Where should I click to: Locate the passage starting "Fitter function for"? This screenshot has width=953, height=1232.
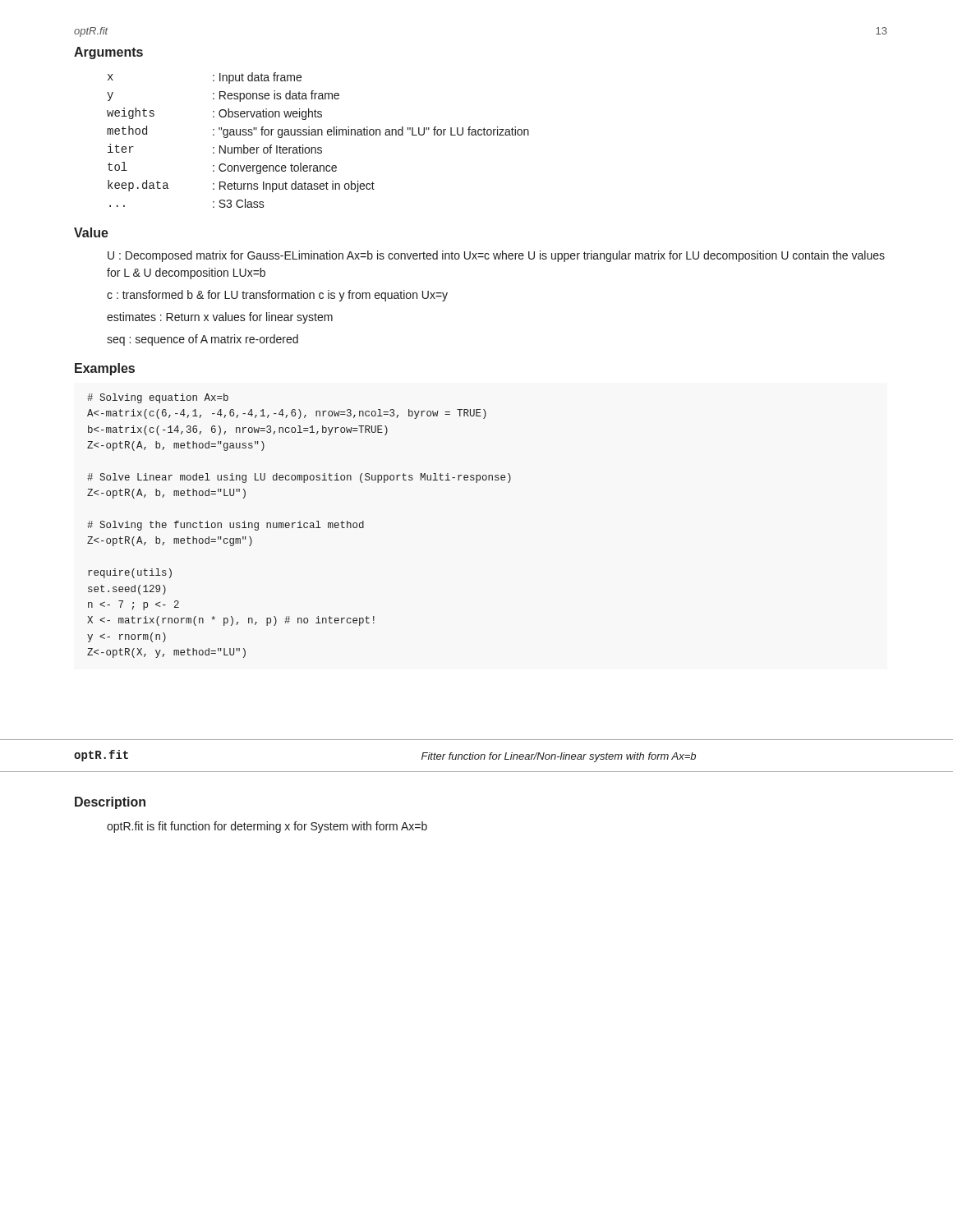(559, 756)
